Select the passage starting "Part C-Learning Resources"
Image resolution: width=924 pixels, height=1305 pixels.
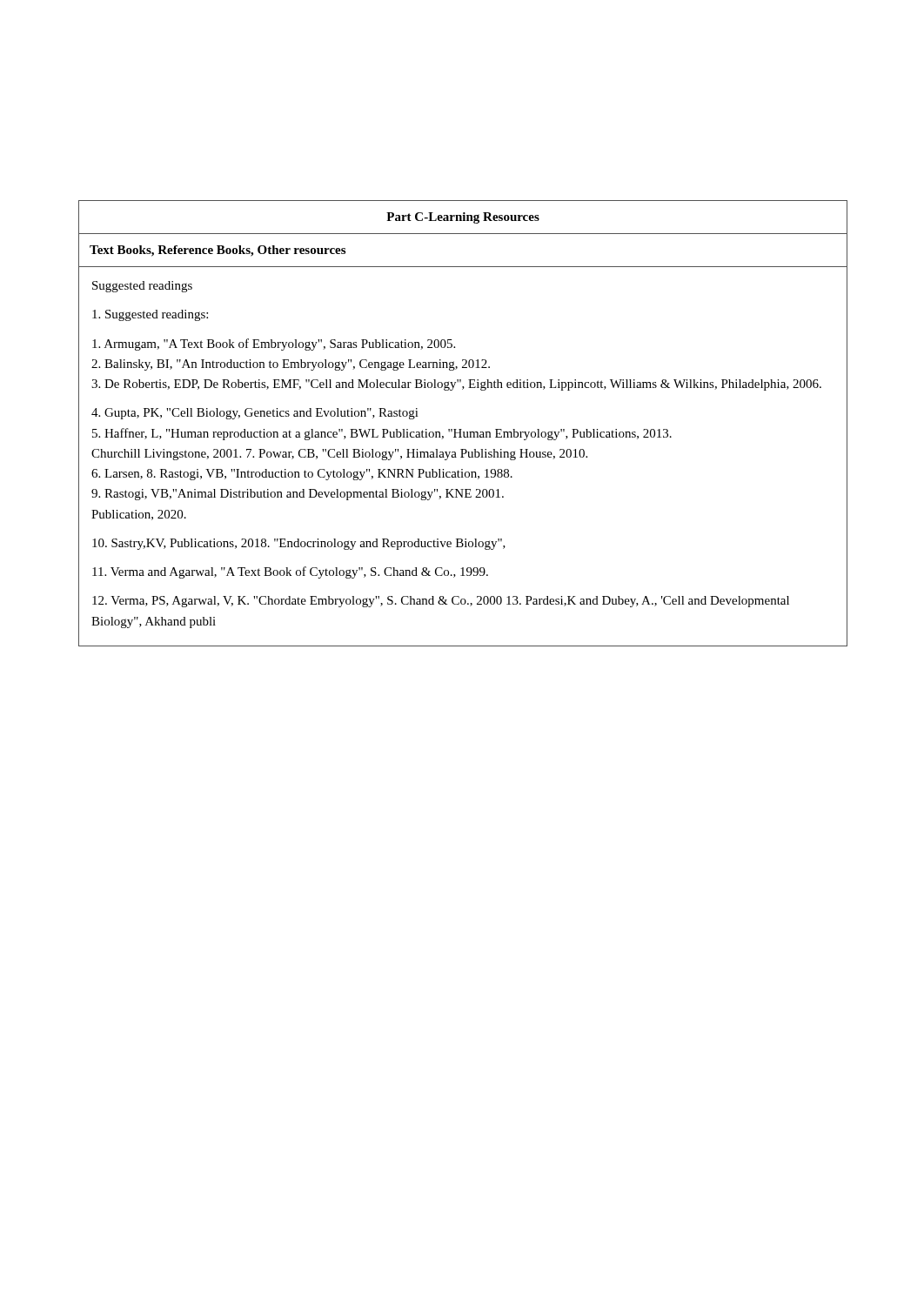[x=463, y=217]
